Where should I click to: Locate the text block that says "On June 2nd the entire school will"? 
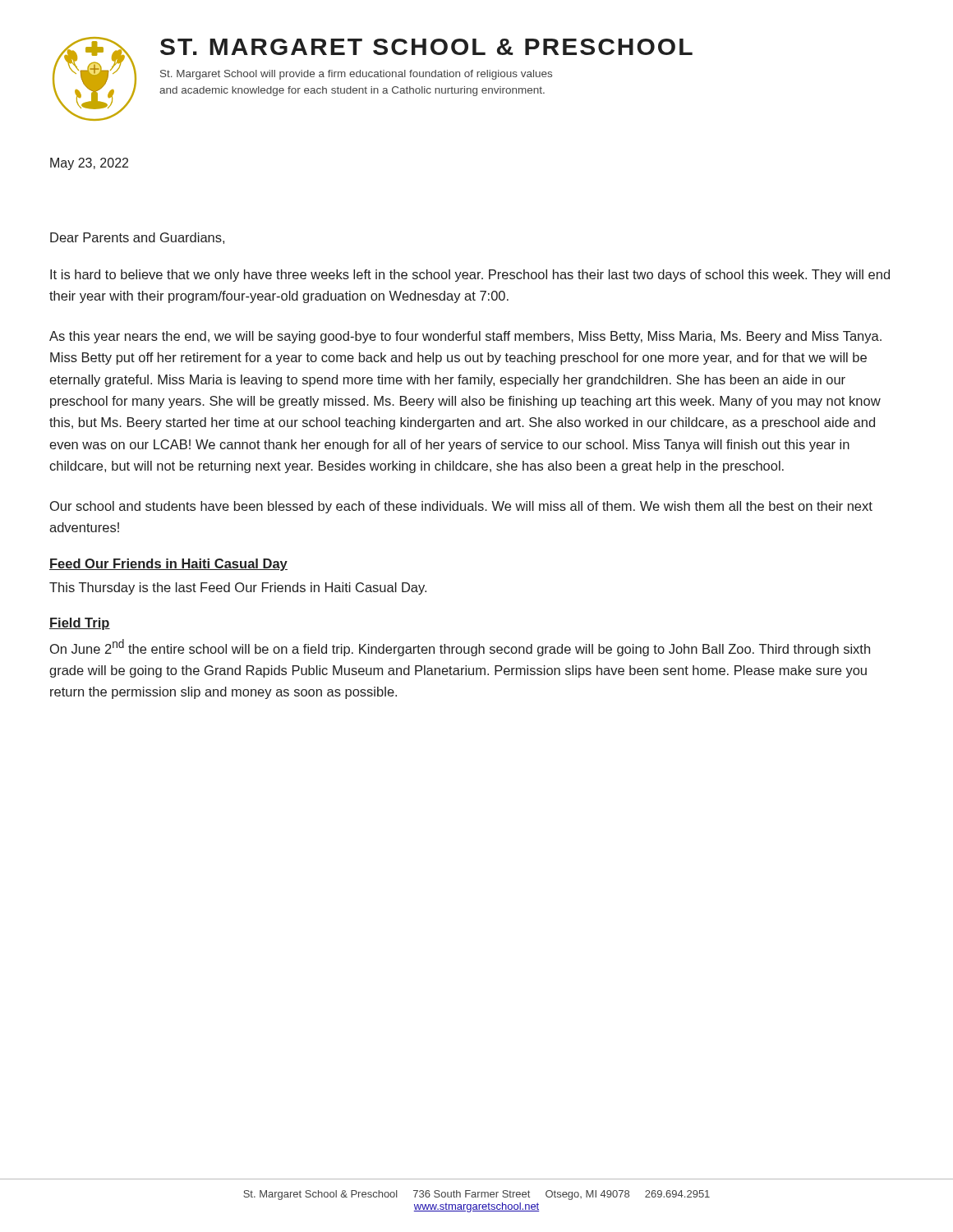[460, 668]
